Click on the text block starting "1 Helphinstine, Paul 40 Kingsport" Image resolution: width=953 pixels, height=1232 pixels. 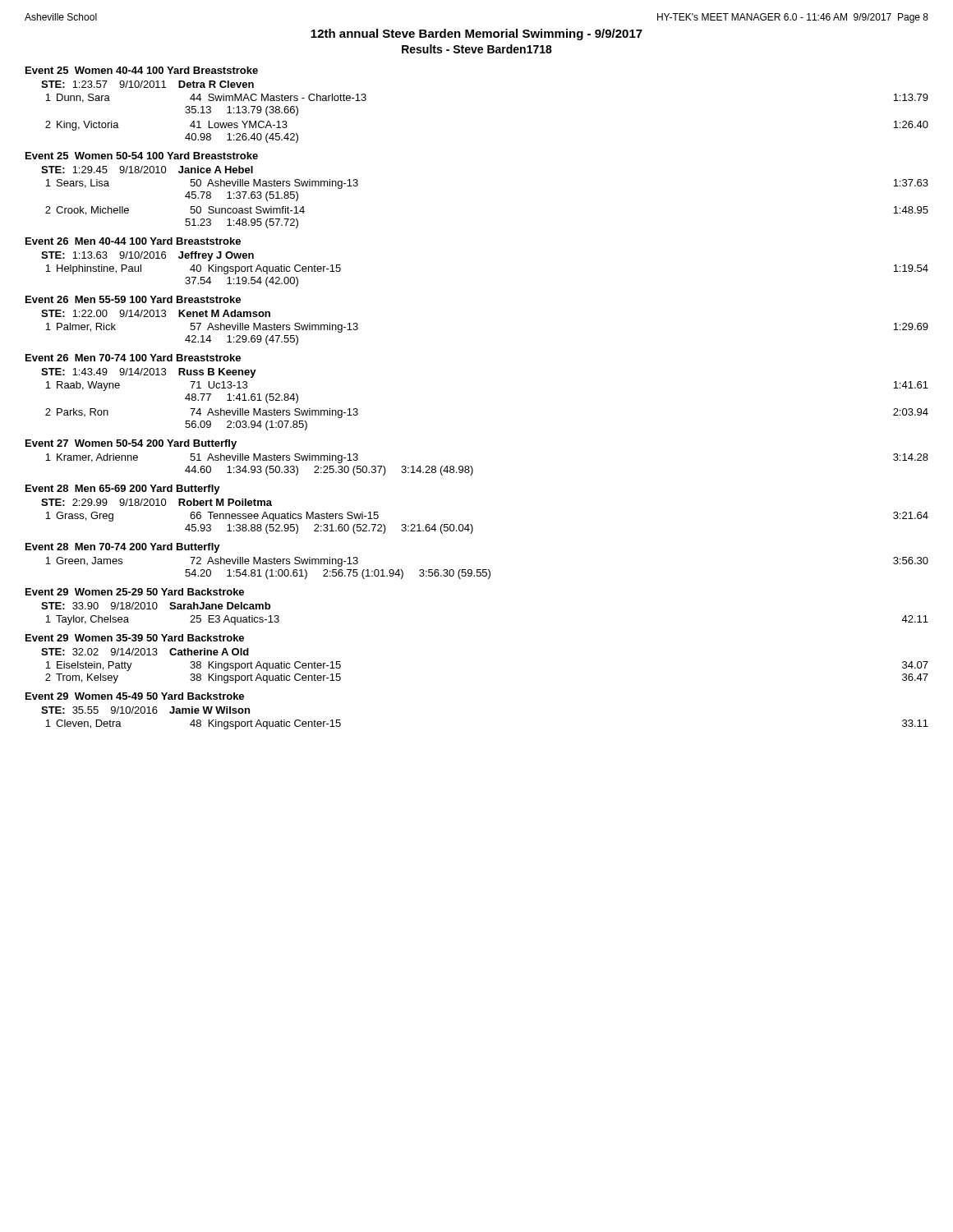(x=96, y=269)
